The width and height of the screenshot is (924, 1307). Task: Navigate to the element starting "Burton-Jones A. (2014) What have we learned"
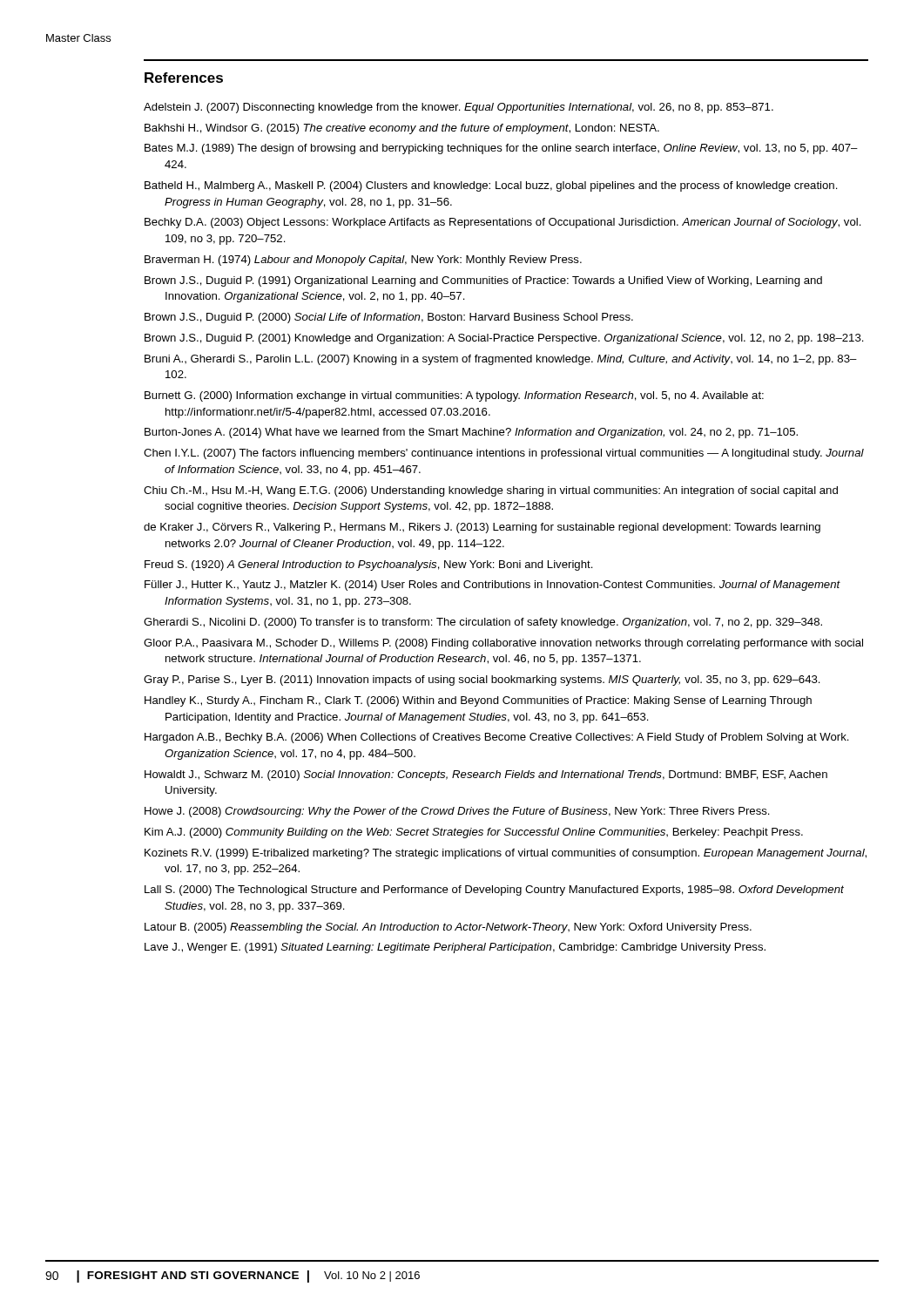coord(471,432)
